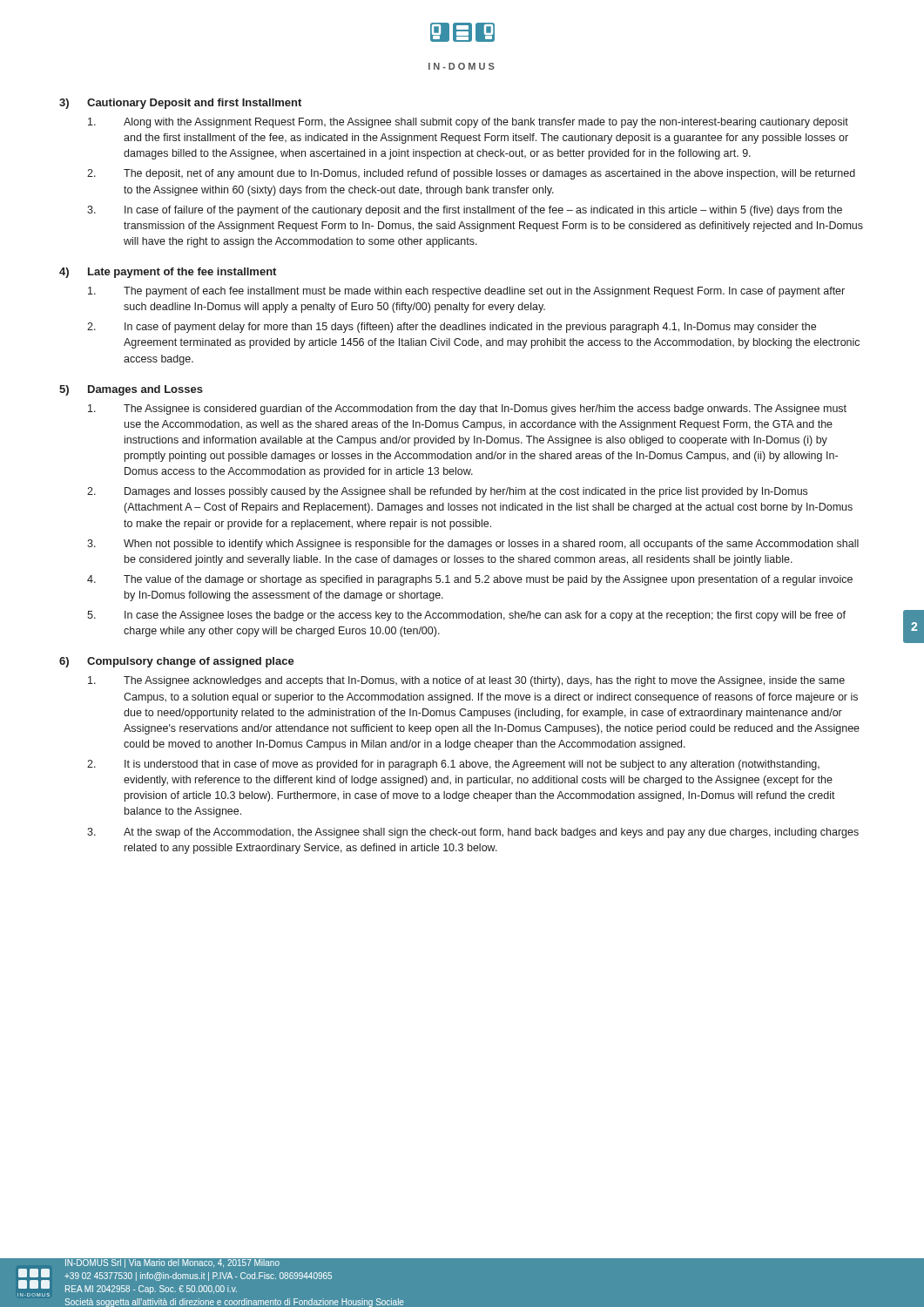This screenshot has height=1307, width=924.
Task: Select the list item that reads "2. The deposit,"
Action: point(462,182)
